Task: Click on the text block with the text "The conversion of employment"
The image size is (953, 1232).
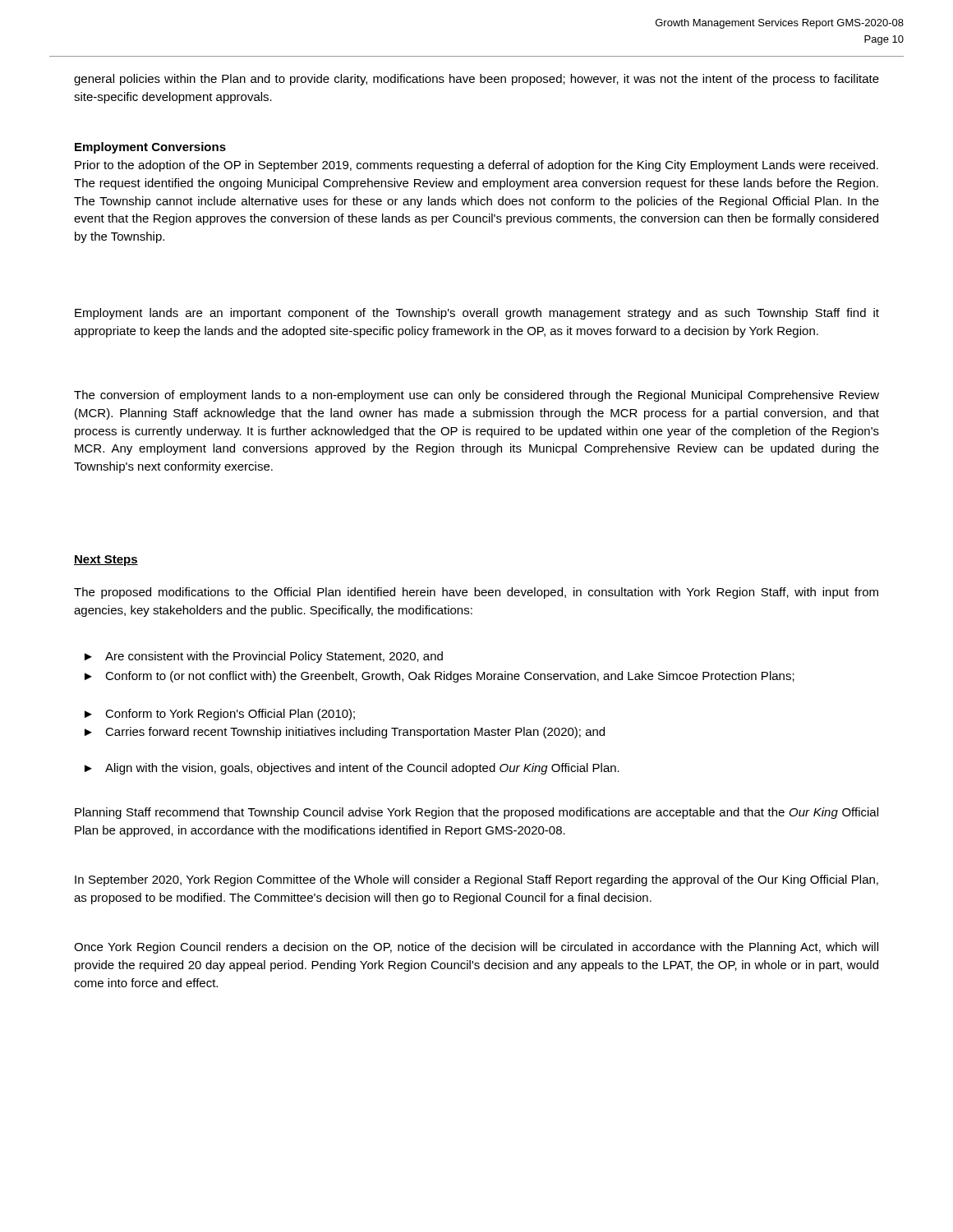Action: 476,430
